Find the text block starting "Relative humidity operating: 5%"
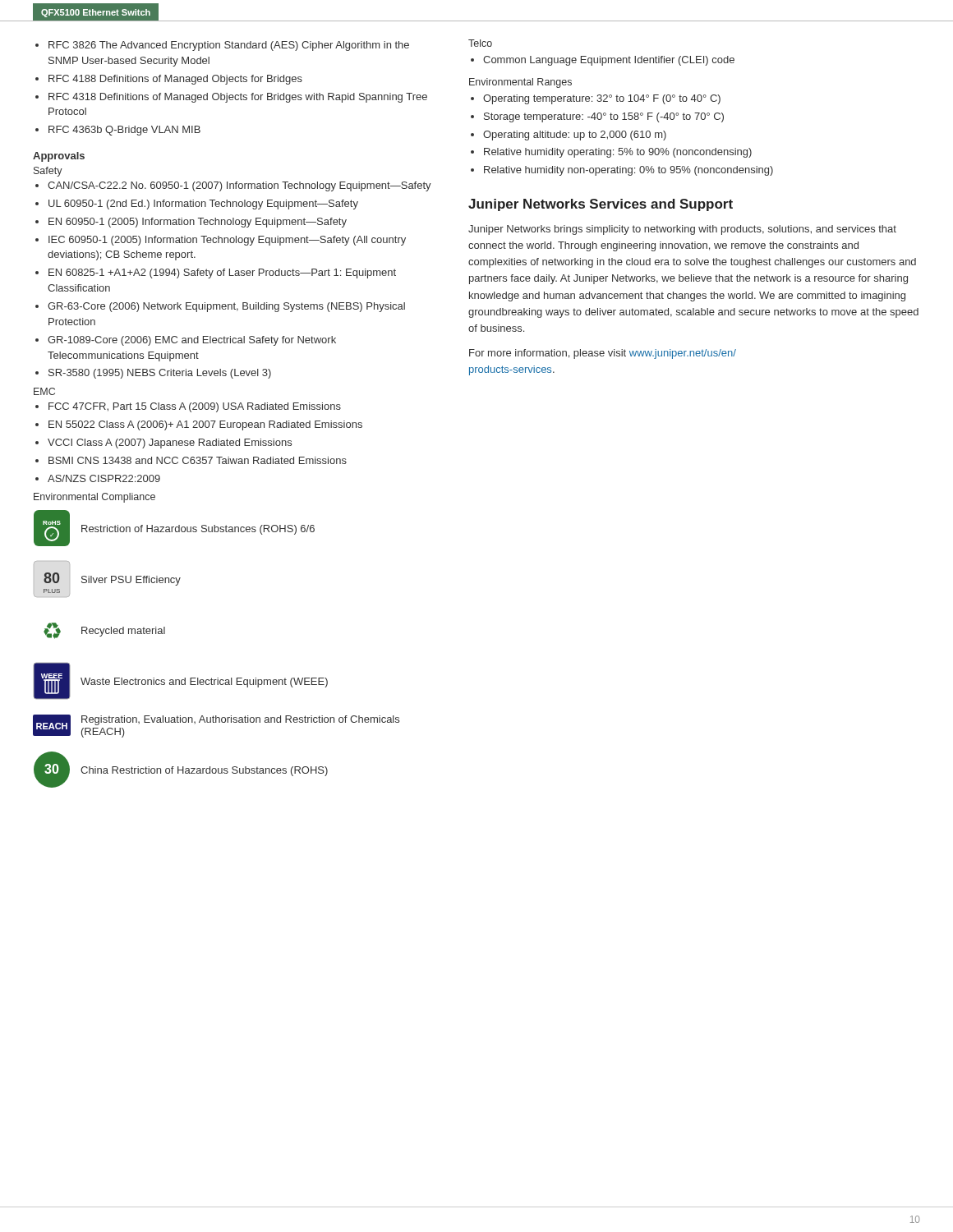The height and width of the screenshot is (1232, 953). [x=618, y=152]
